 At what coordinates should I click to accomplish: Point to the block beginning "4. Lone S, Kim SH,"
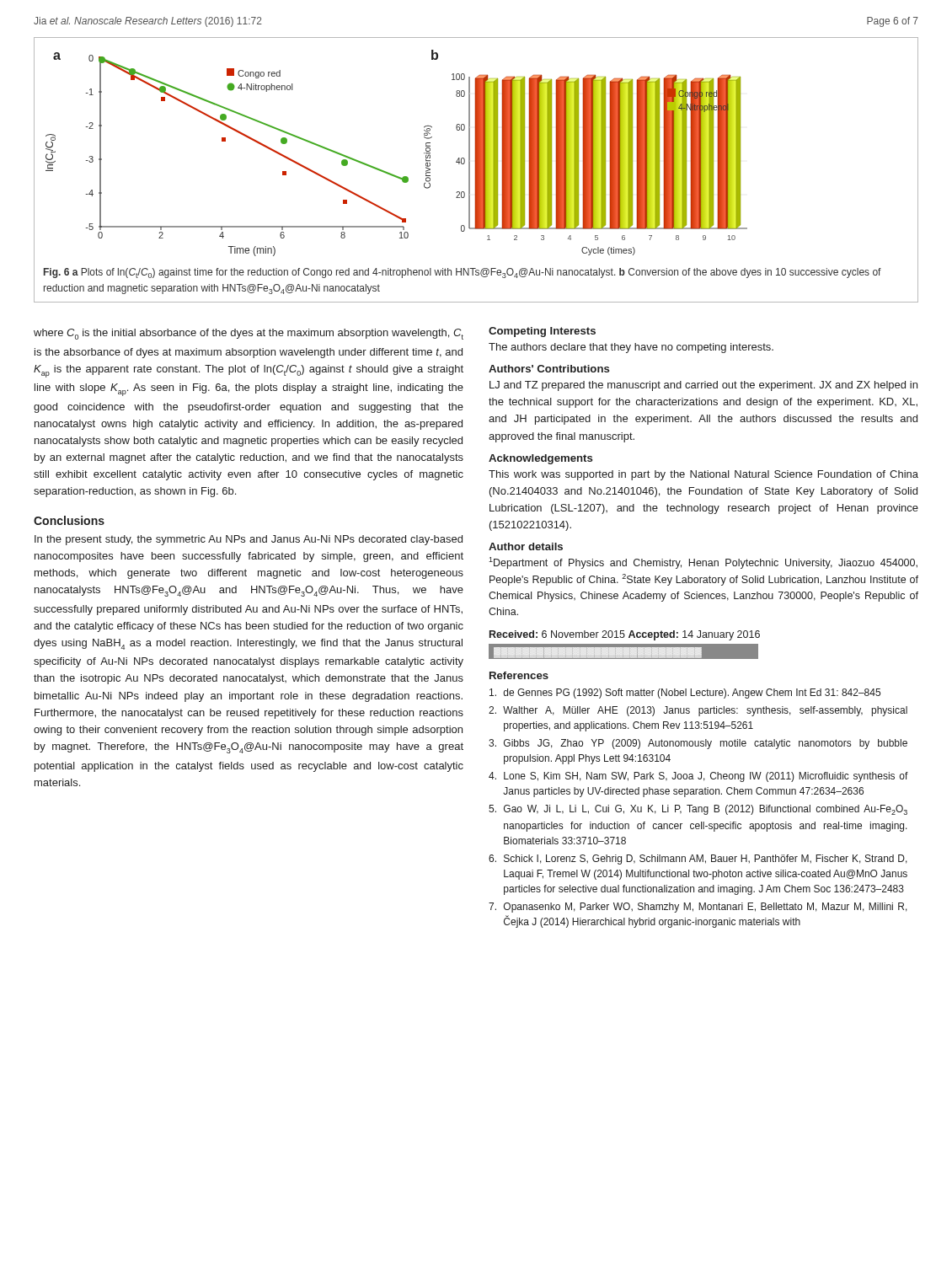698,783
